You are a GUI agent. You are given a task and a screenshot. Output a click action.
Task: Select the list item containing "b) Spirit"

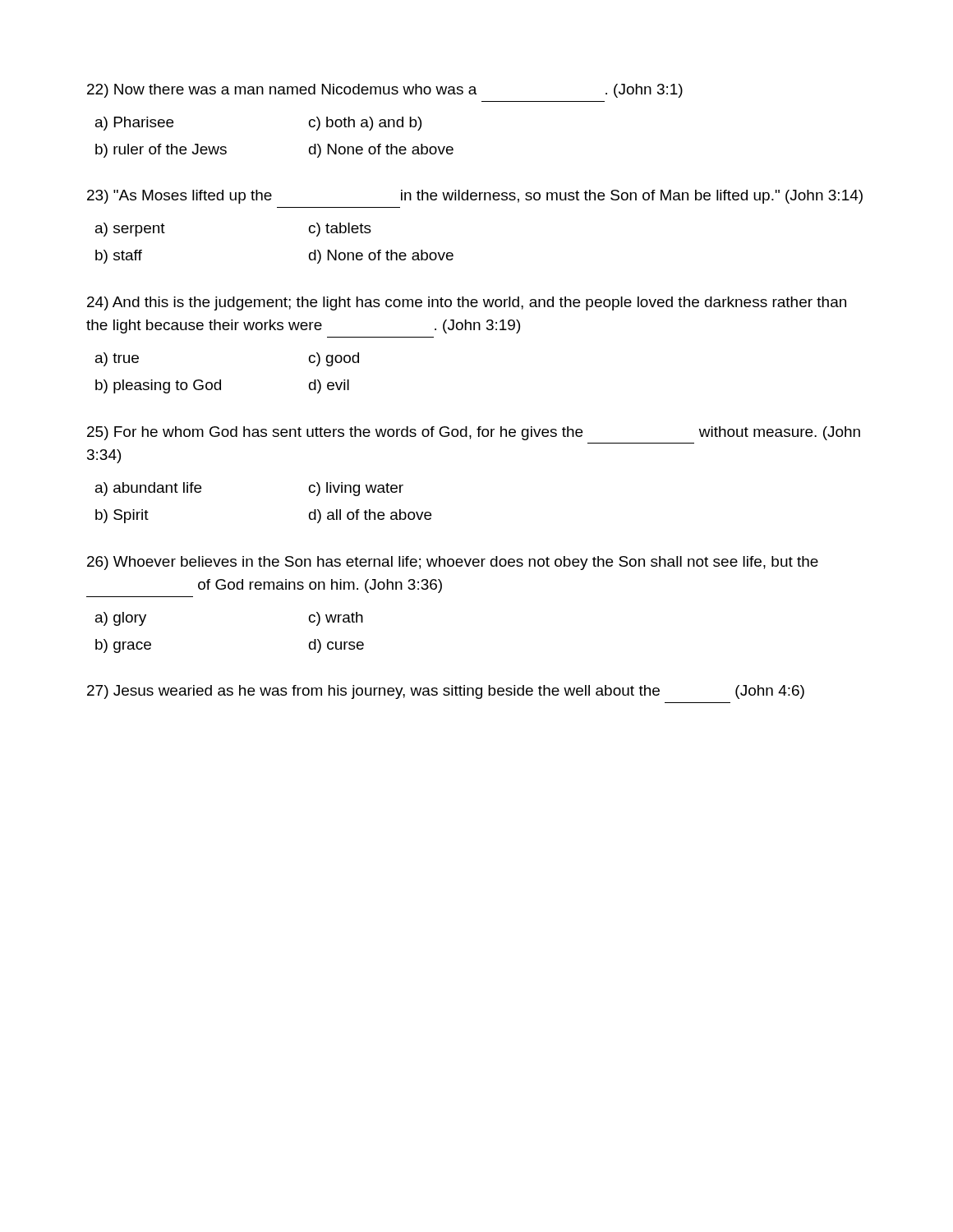(121, 515)
